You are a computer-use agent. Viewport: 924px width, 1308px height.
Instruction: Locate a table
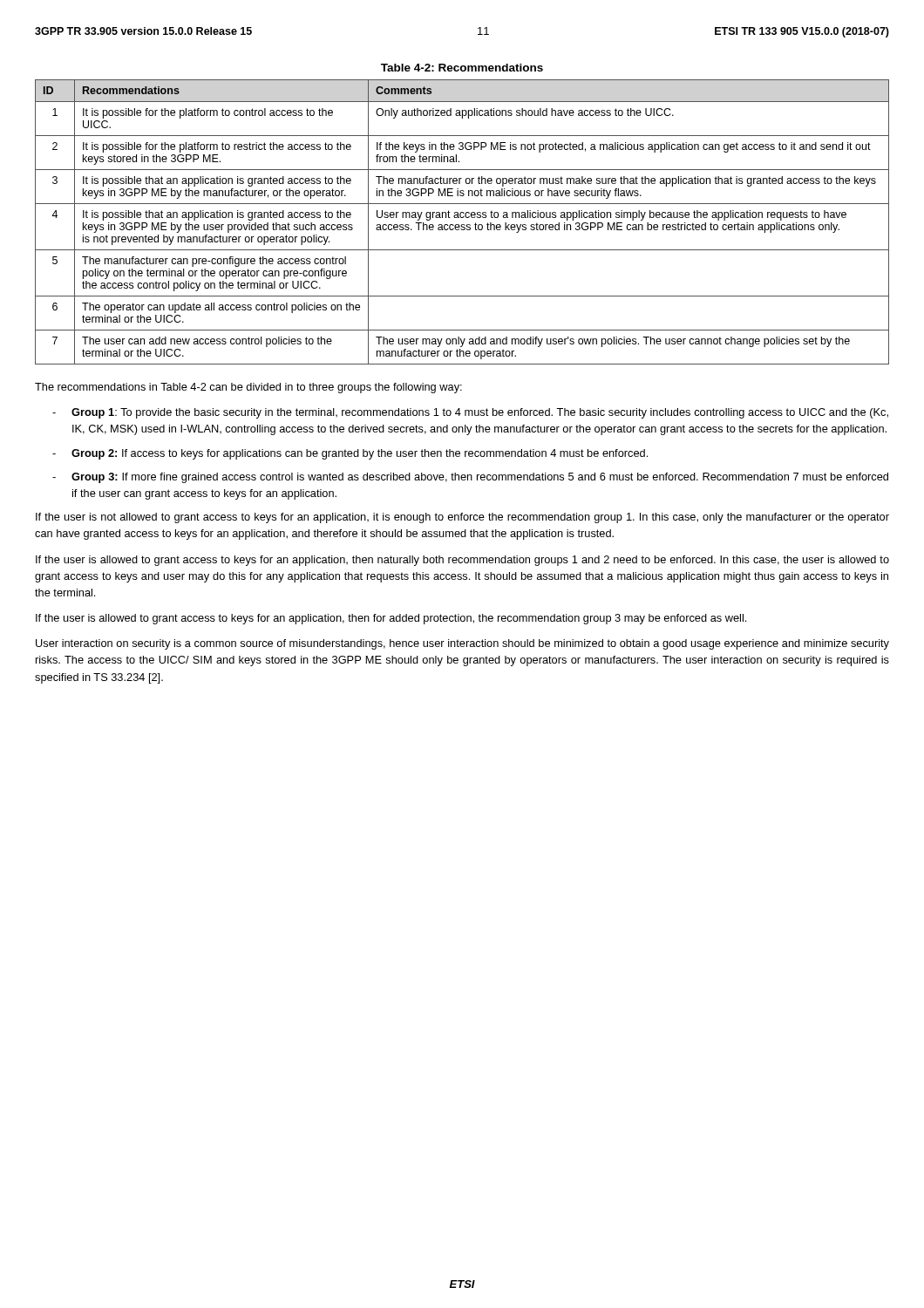[462, 222]
